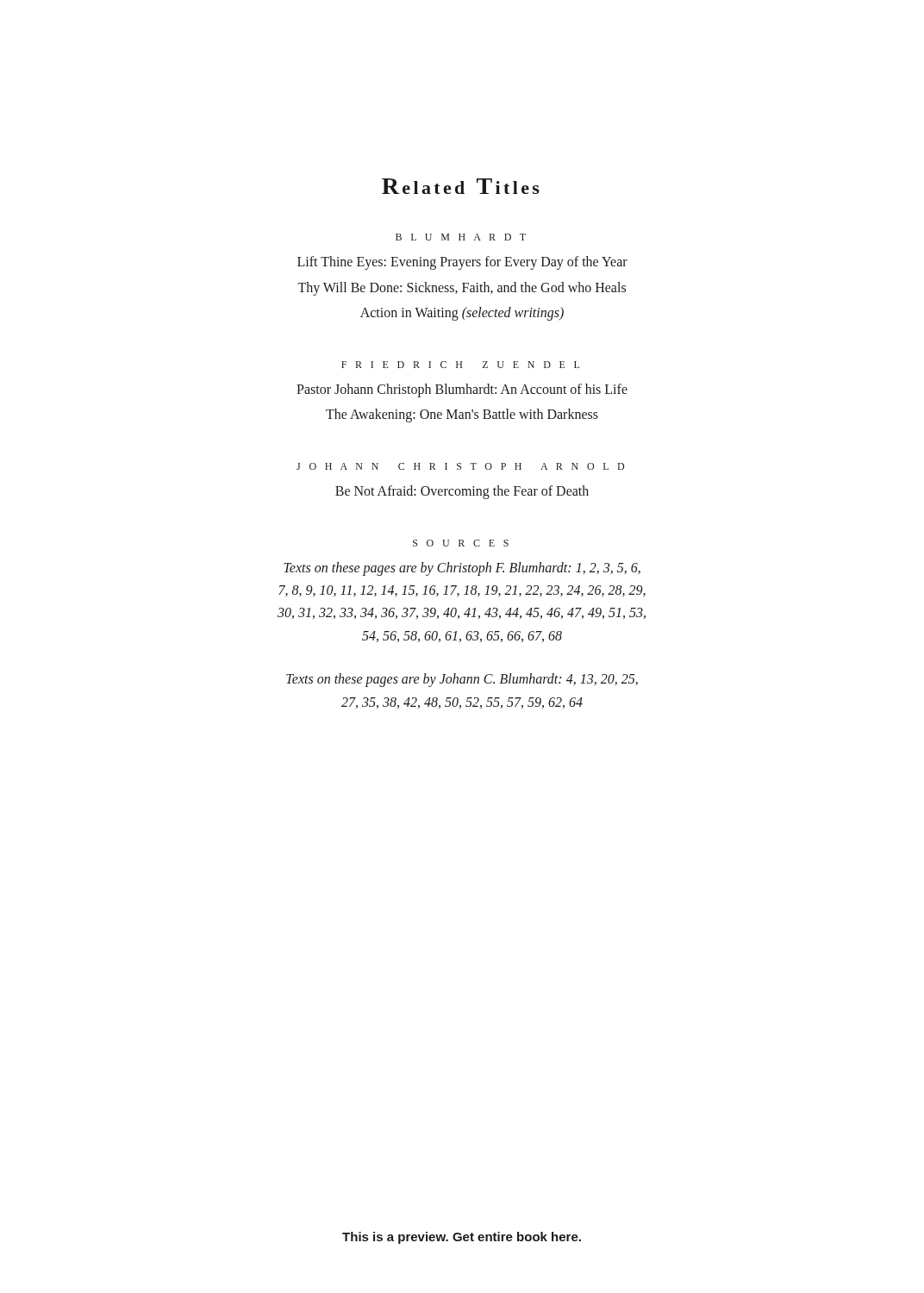The width and height of the screenshot is (924, 1293).
Task: Where is the passage that starts "The Awakening: One"?
Action: [x=462, y=414]
